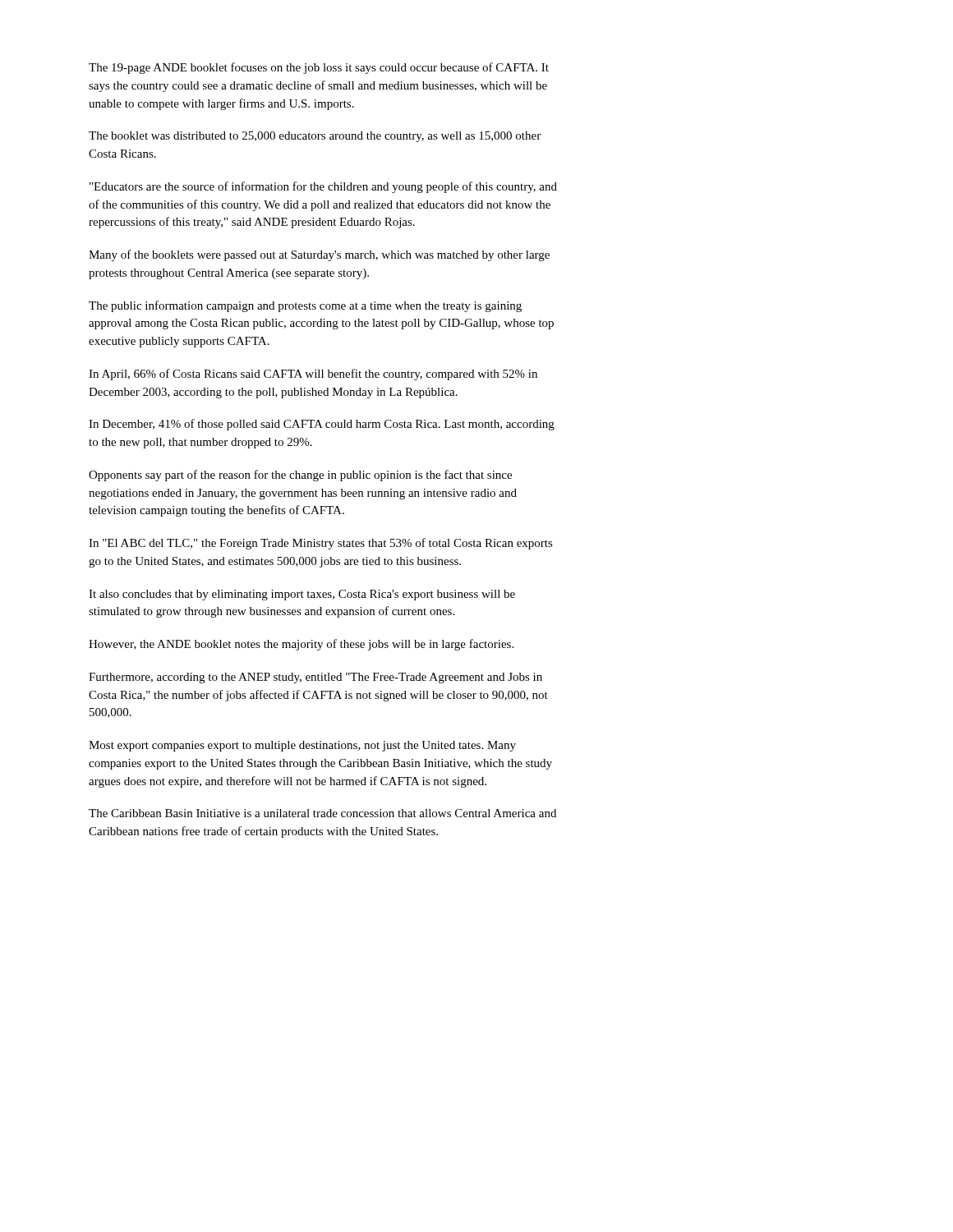Image resolution: width=953 pixels, height=1232 pixels.
Task: Find the block on this page that starts "In December, 41% of"
Action: pyautogui.click(x=322, y=433)
